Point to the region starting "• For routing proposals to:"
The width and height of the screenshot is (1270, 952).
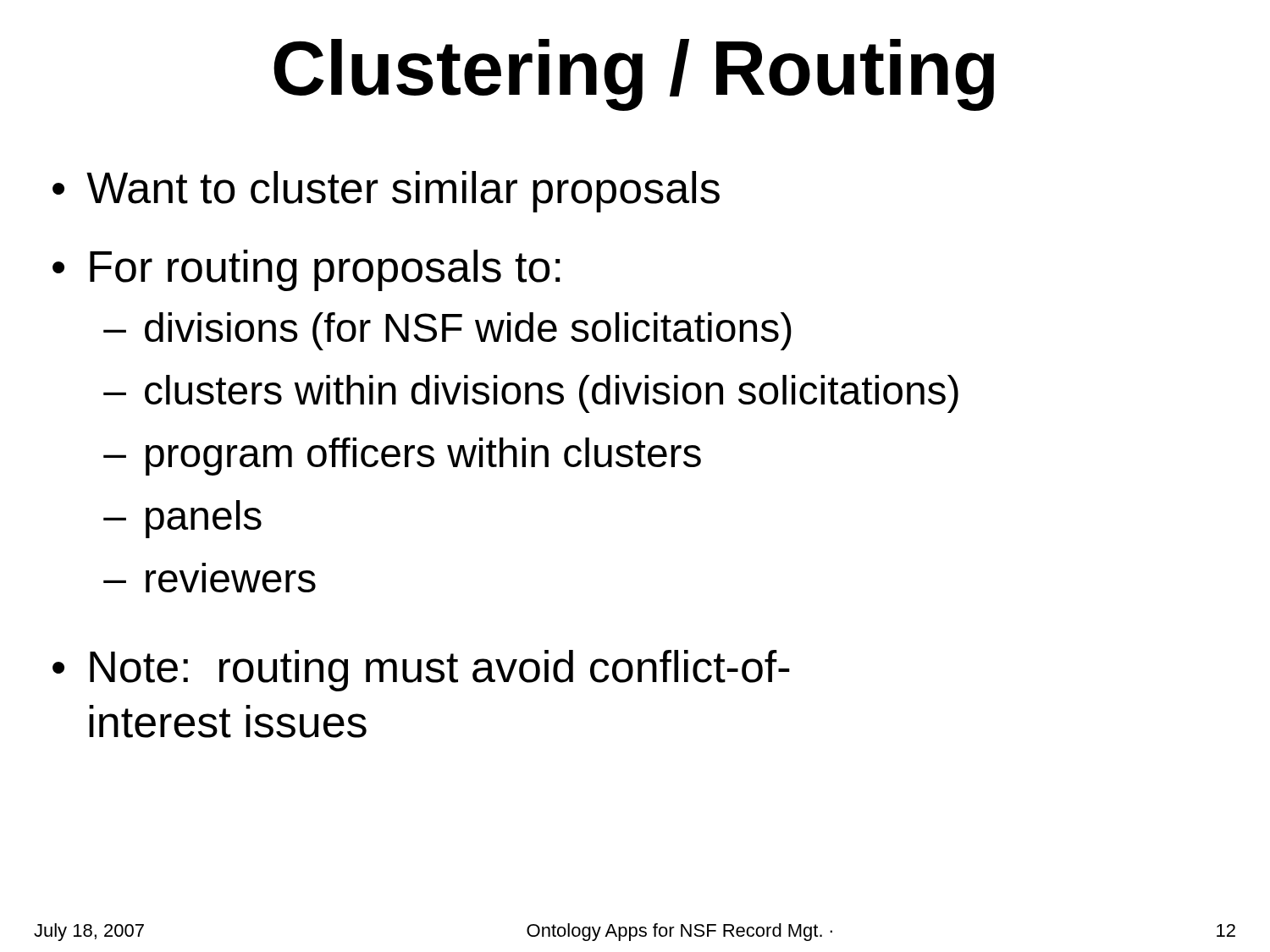(506, 428)
